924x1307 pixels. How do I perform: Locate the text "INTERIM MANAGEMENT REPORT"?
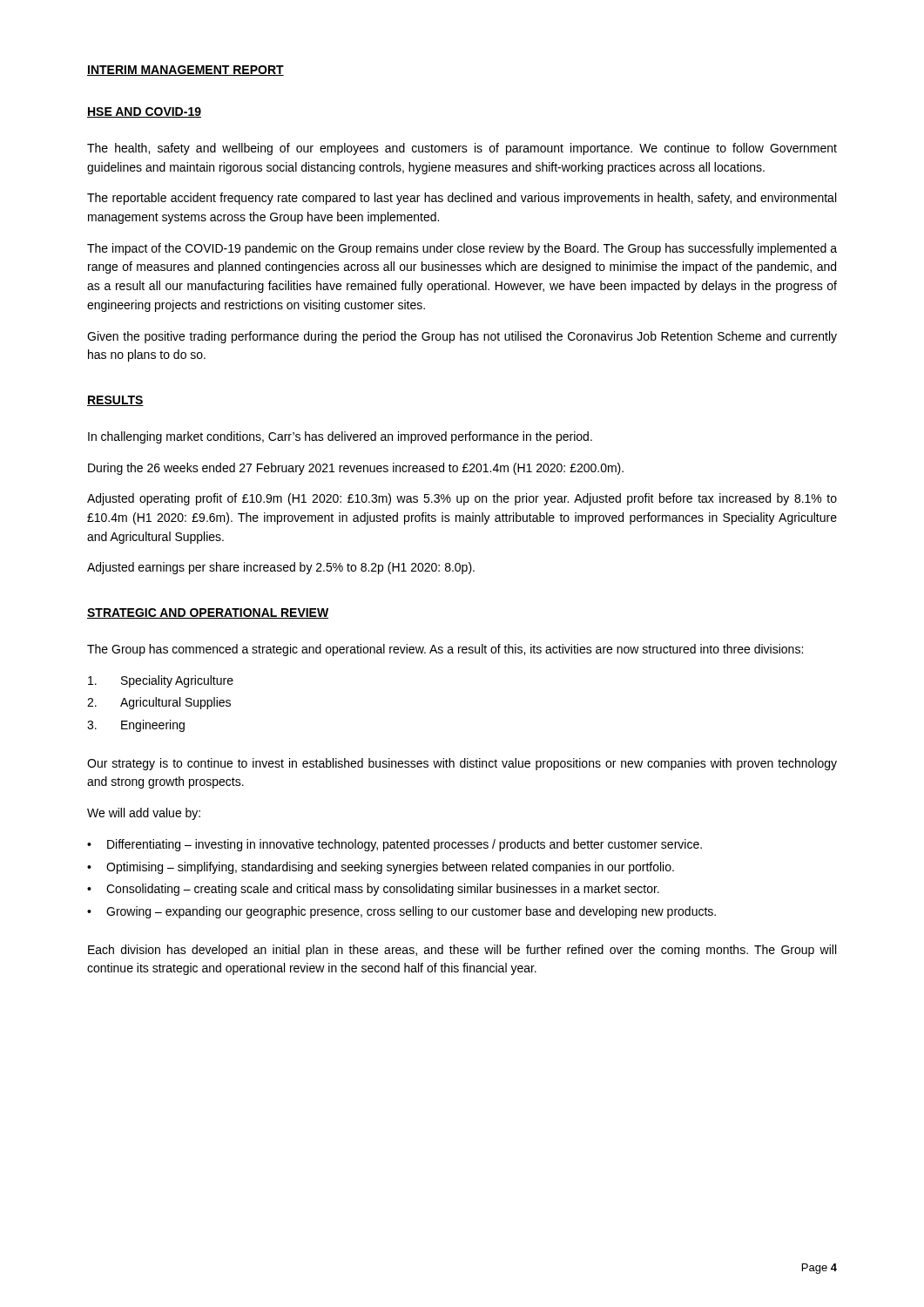pos(185,70)
